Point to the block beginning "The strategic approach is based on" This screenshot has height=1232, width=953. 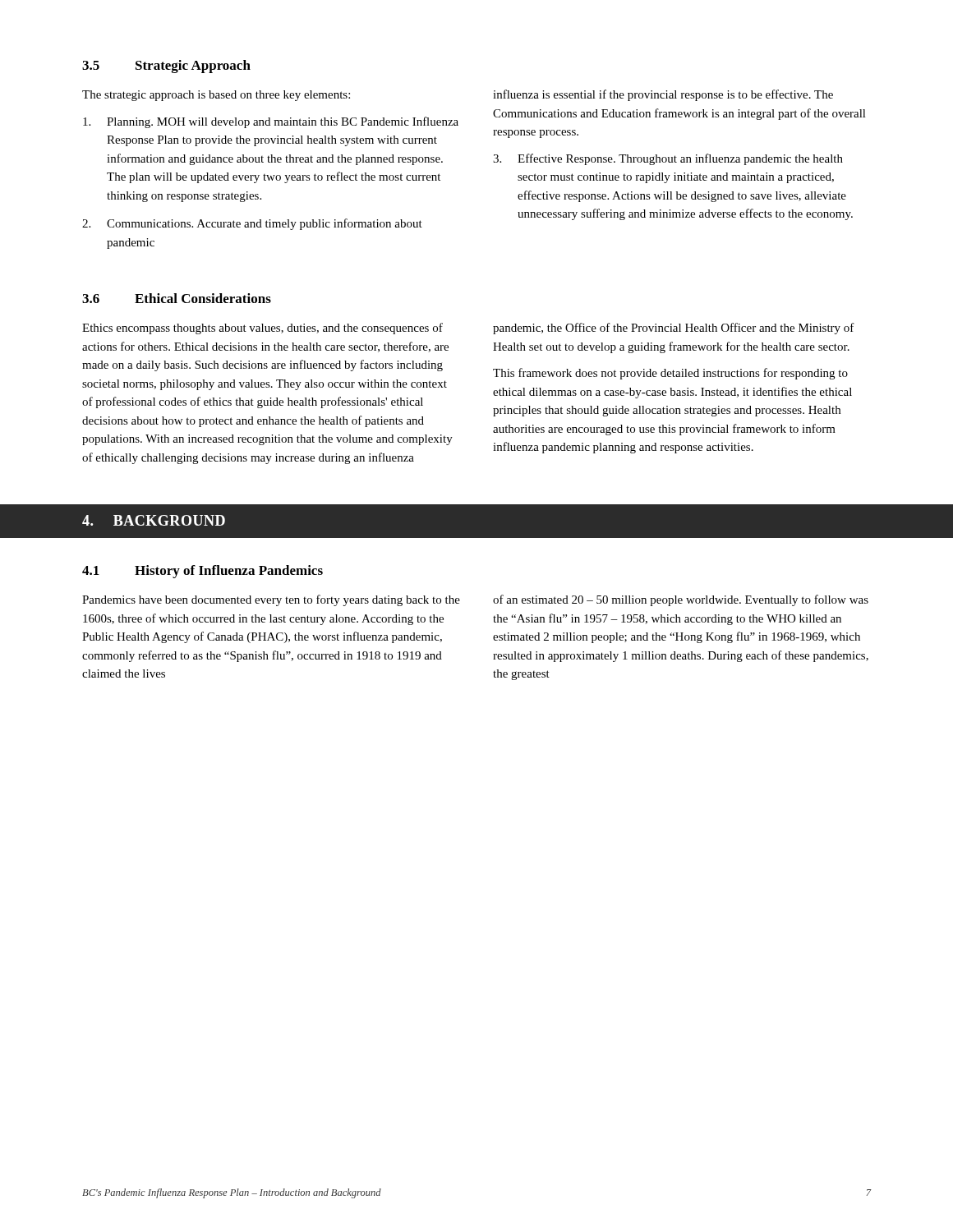pyautogui.click(x=271, y=95)
